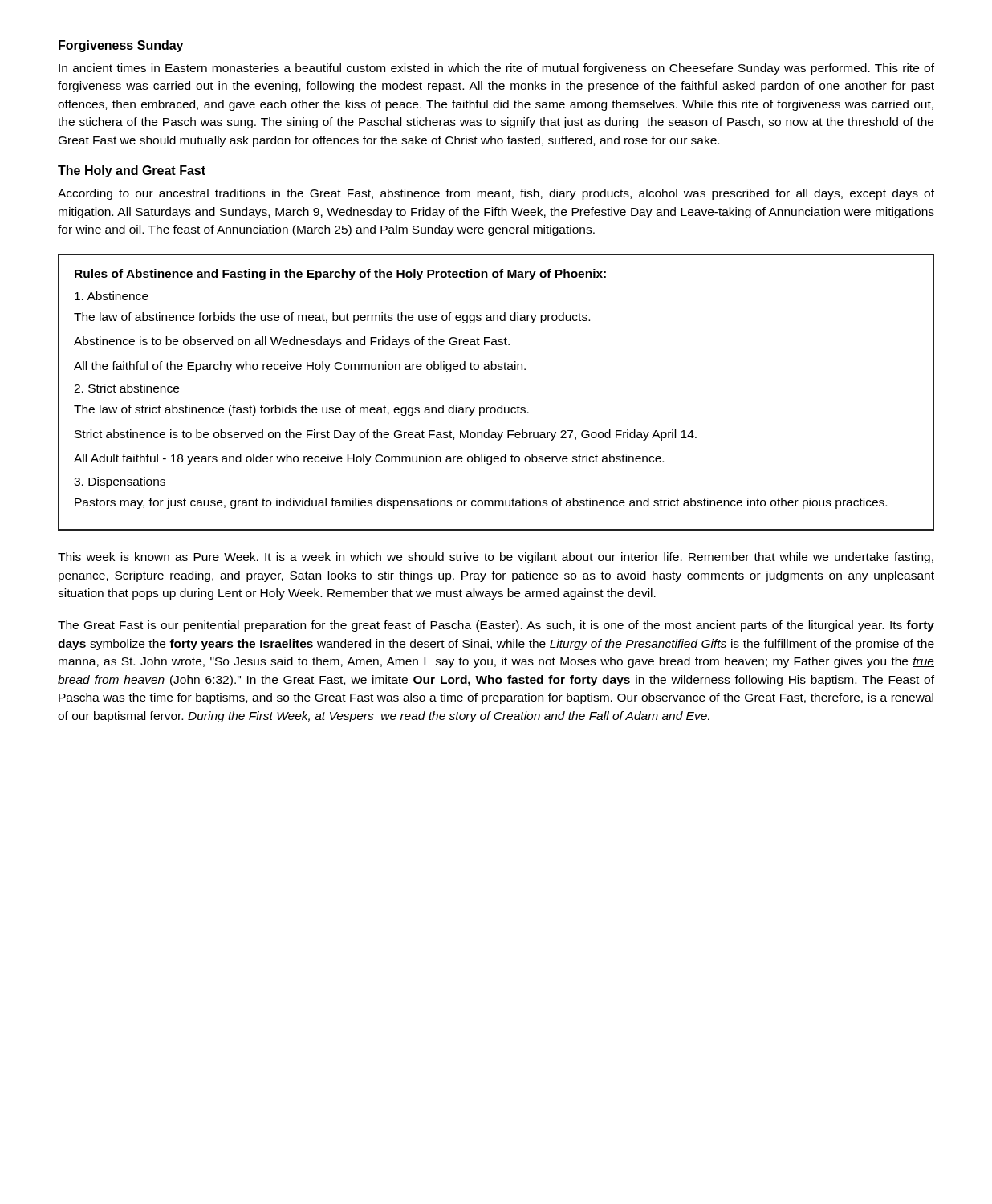Locate the text block that reads "The law of abstinence forbids the use of"
The image size is (992, 1204).
coord(332,316)
